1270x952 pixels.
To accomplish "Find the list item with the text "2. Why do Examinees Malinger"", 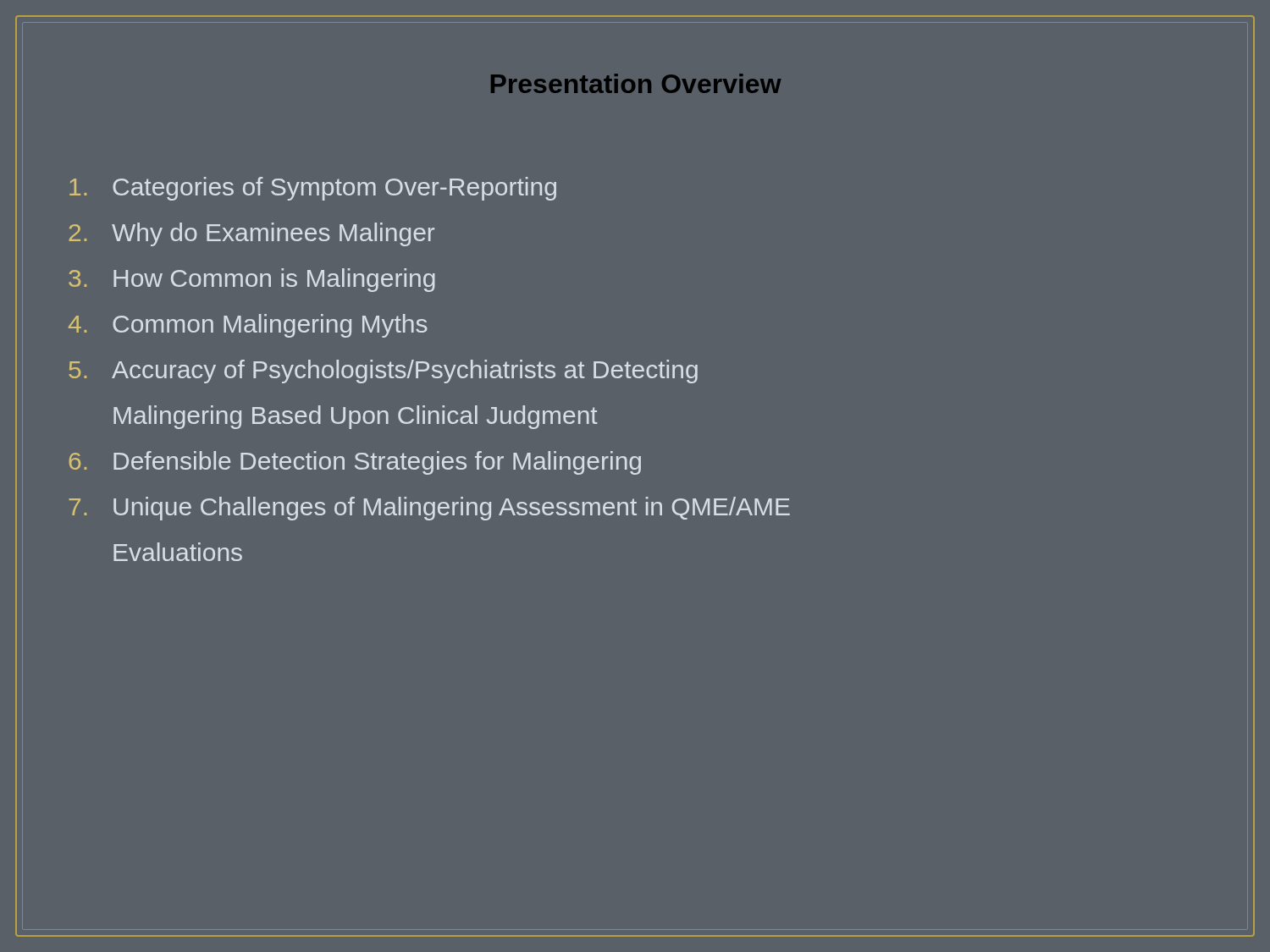I will [x=251, y=233].
